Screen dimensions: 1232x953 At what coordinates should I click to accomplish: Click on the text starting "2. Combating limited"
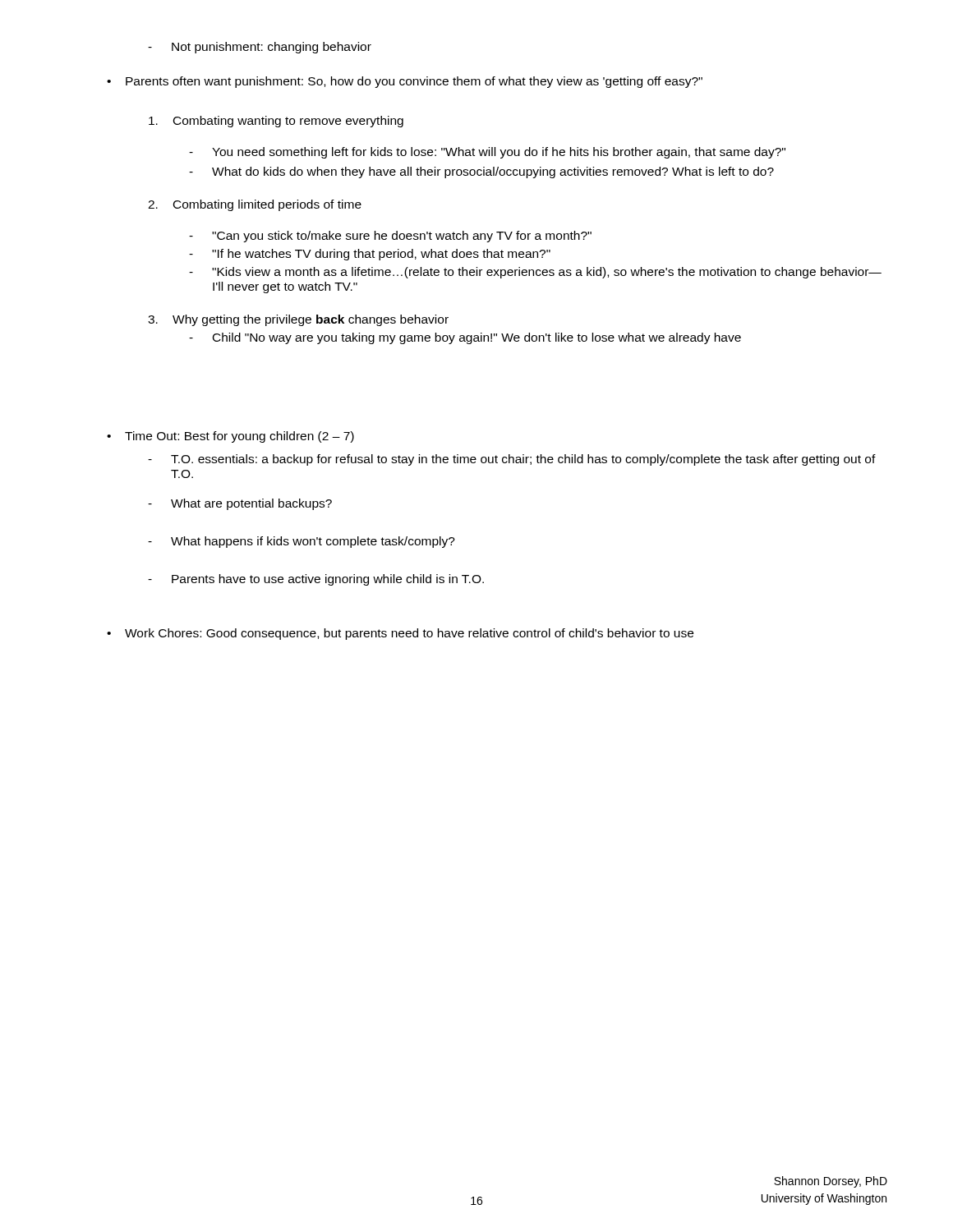(x=255, y=205)
